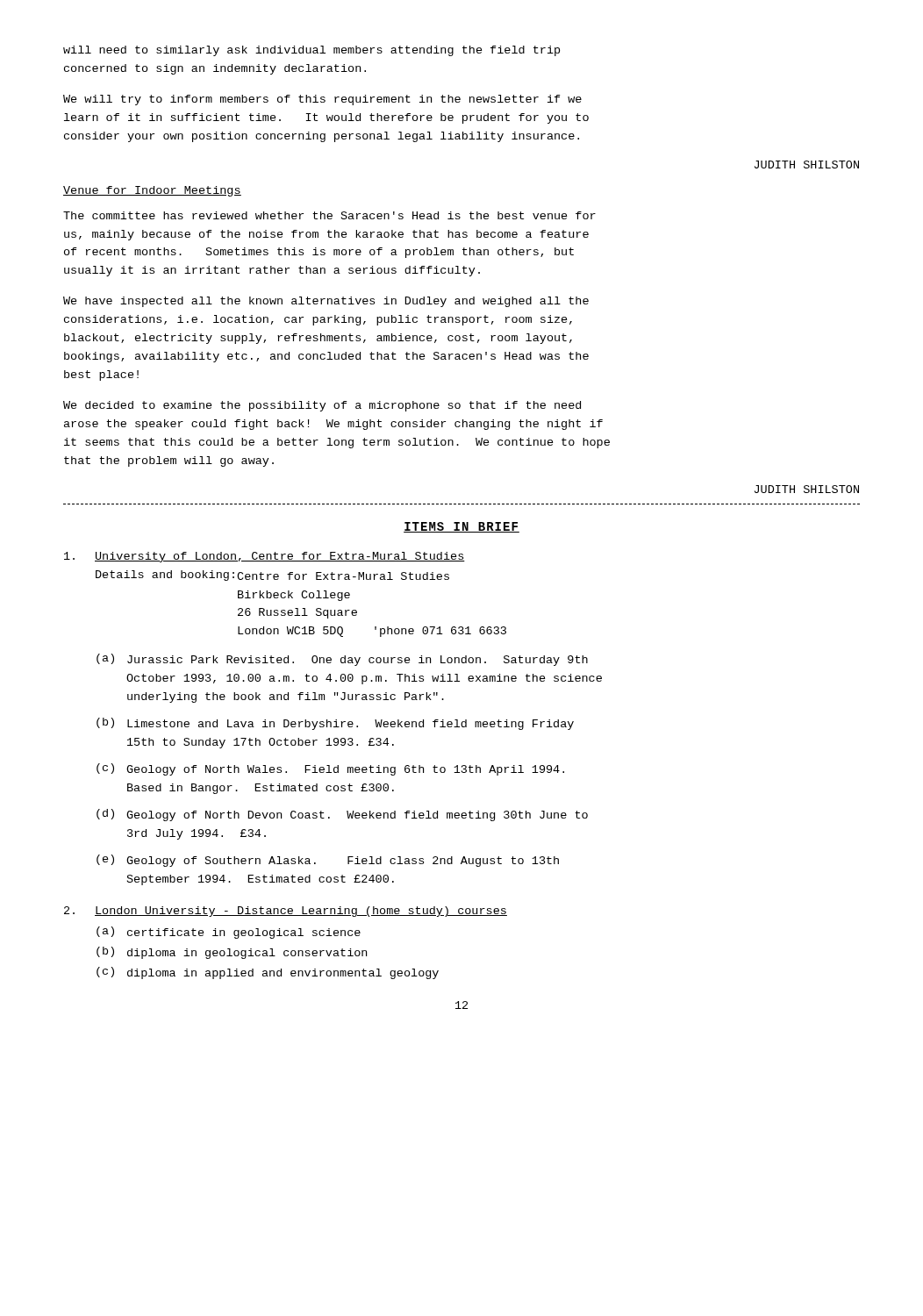Image resolution: width=923 pixels, height=1316 pixels.
Task: Select the text block that reads "The committee has reviewed whether the Saracen's Head"
Action: coord(330,243)
